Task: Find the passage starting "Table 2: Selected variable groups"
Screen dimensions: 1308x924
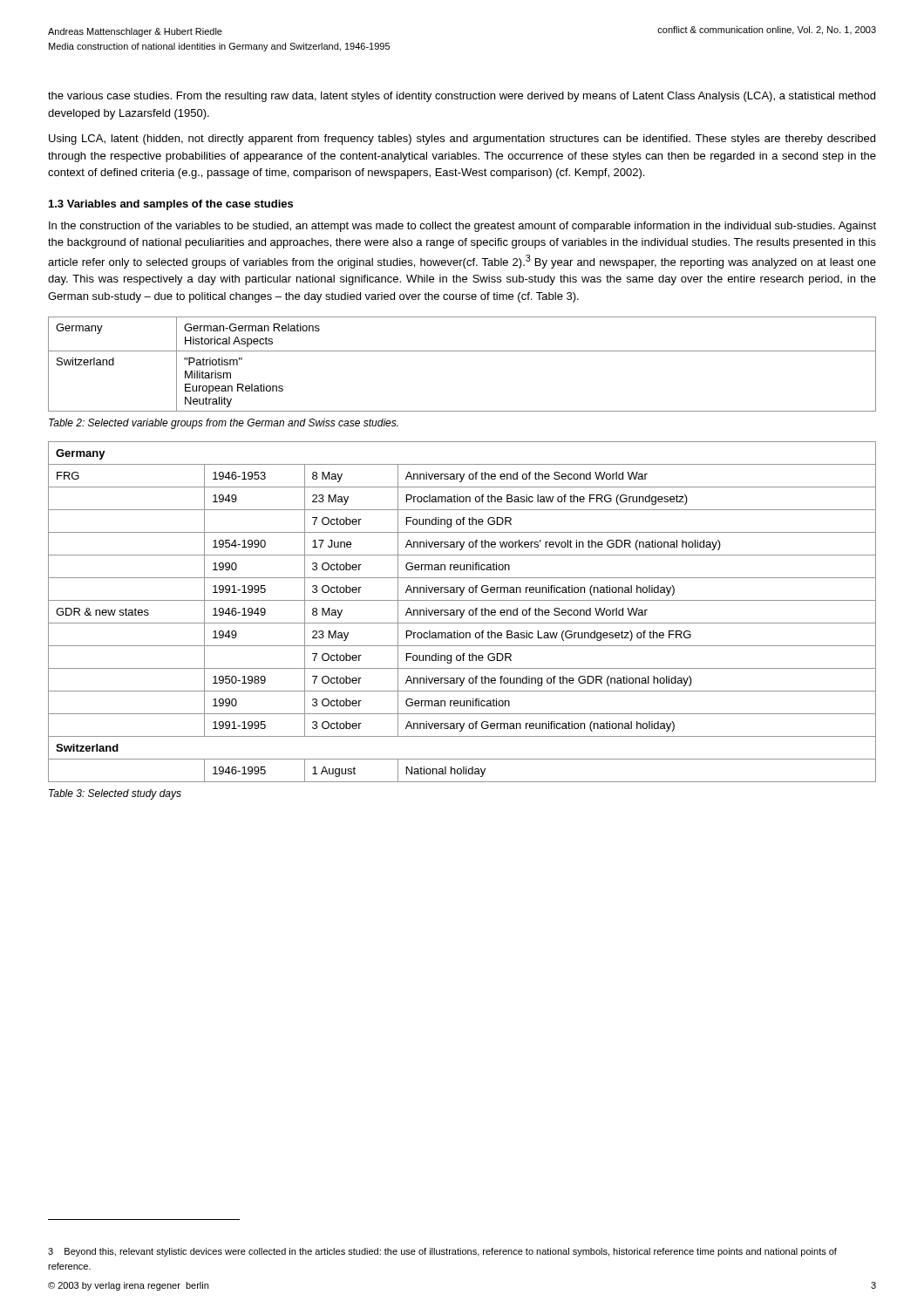Action: pos(224,423)
